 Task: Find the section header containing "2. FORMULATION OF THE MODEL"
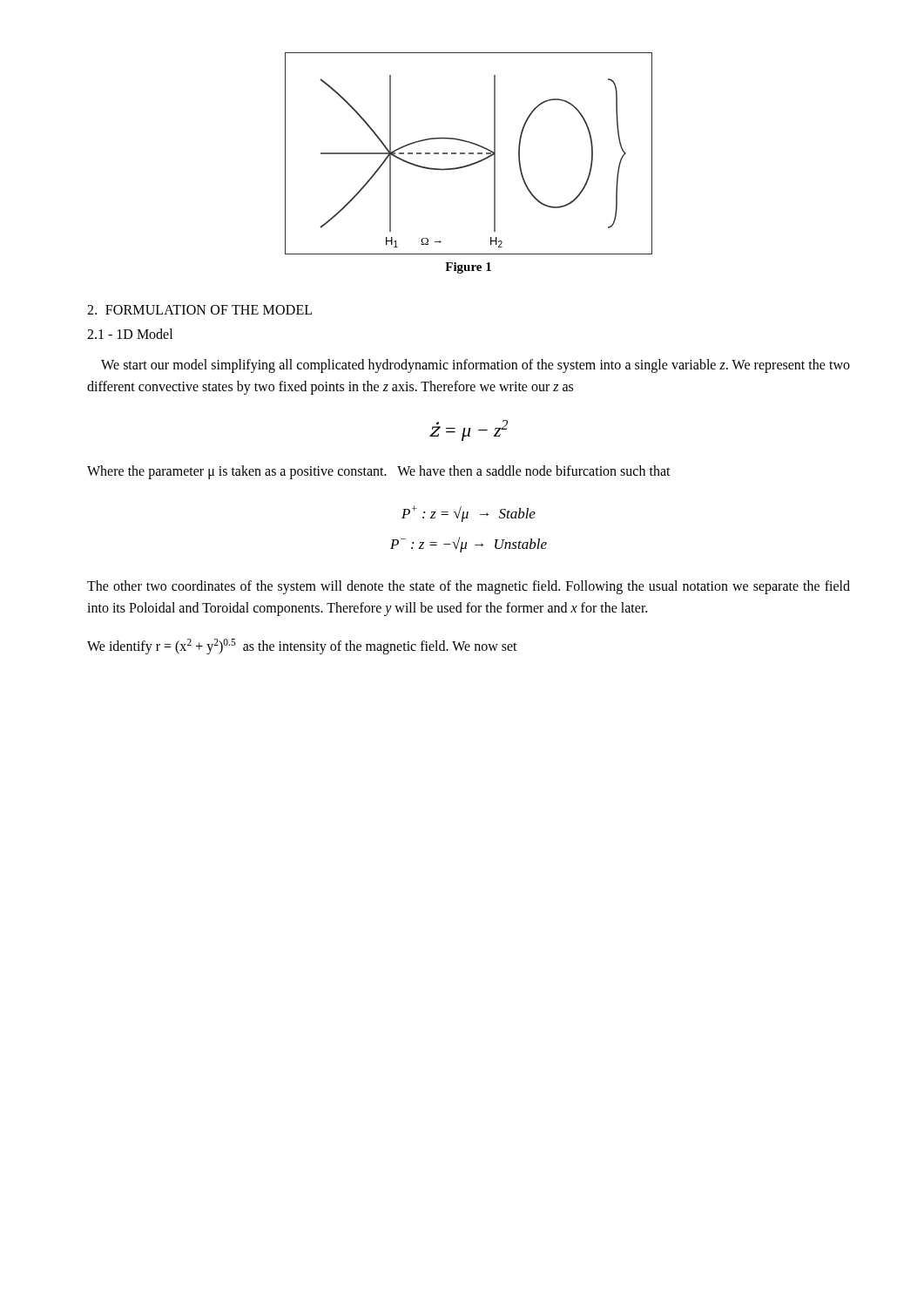(x=200, y=310)
